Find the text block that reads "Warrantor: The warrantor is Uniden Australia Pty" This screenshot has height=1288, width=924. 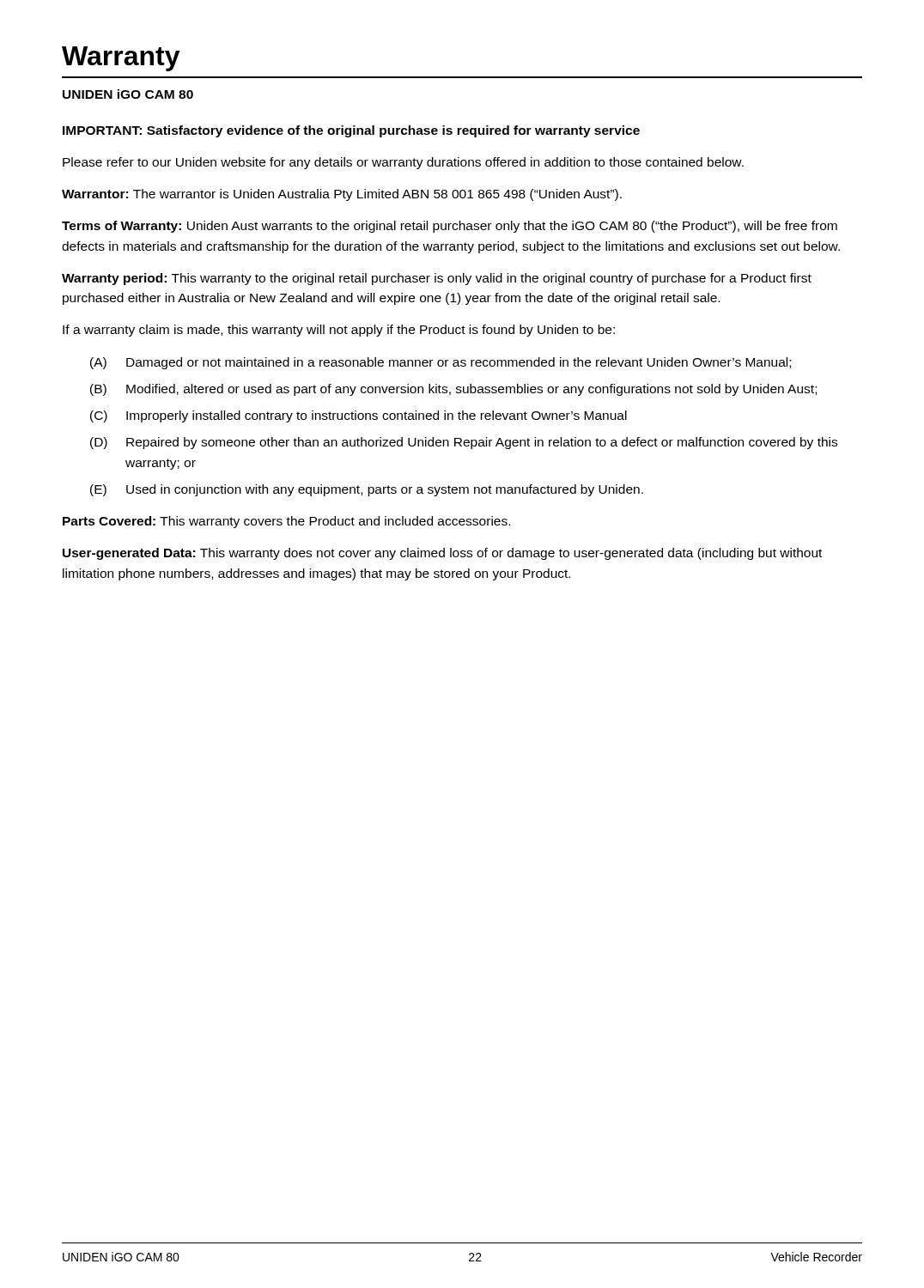[x=342, y=194]
